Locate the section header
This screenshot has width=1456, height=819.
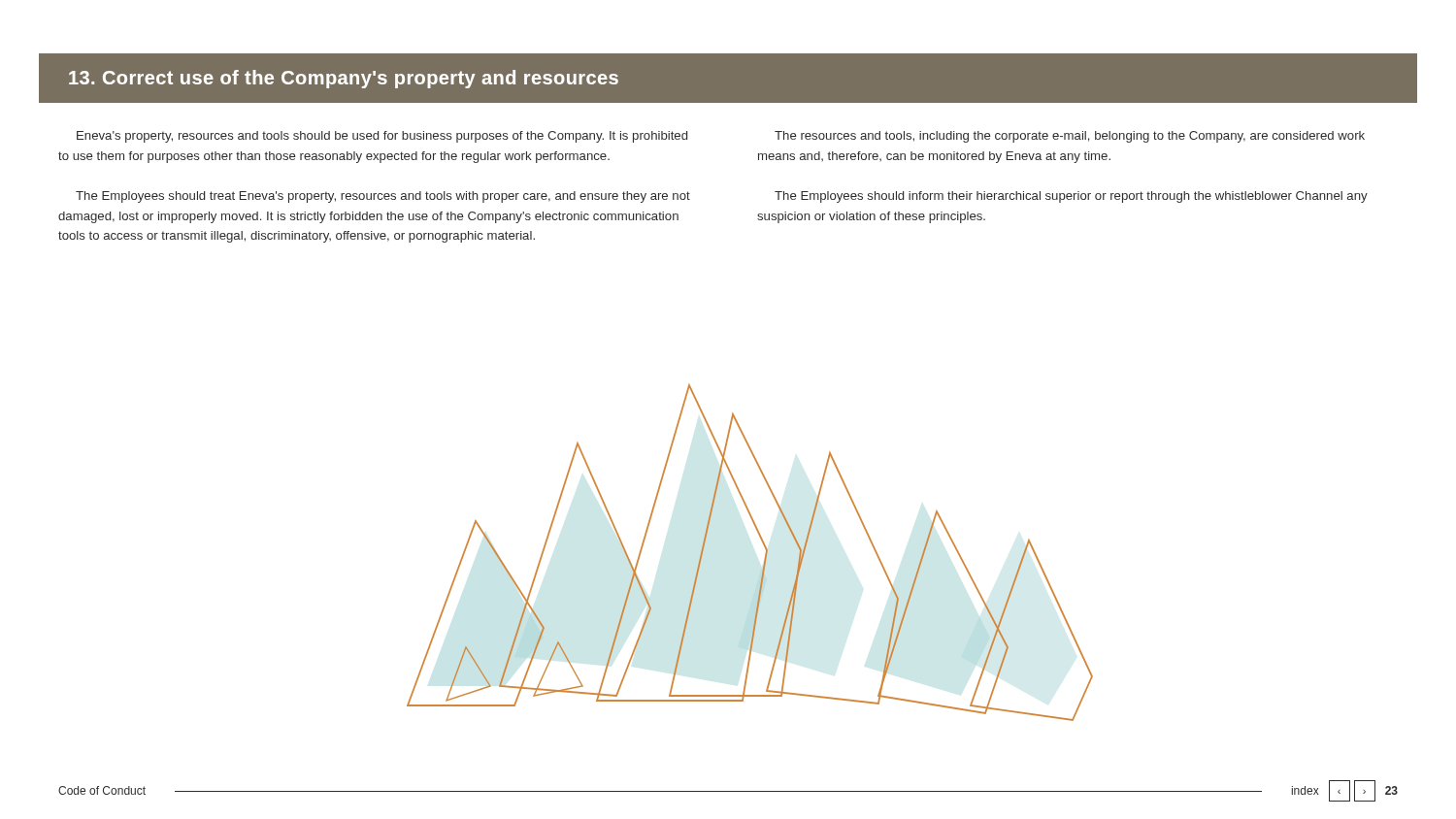click(728, 78)
